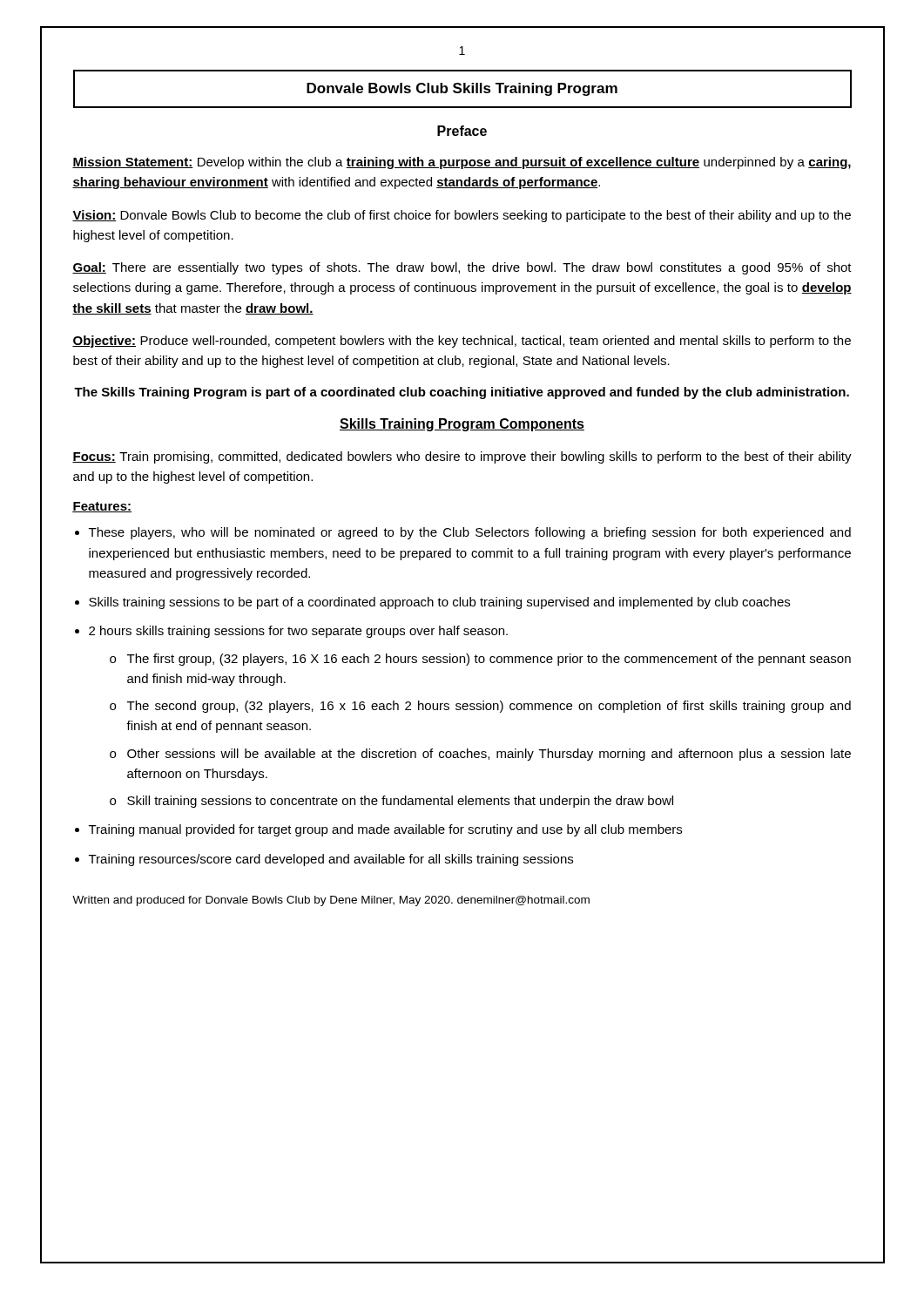The width and height of the screenshot is (924, 1307).
Task: Click on the region starting "Training manual provided for target group and made"
Action: (x=385, y=829)
